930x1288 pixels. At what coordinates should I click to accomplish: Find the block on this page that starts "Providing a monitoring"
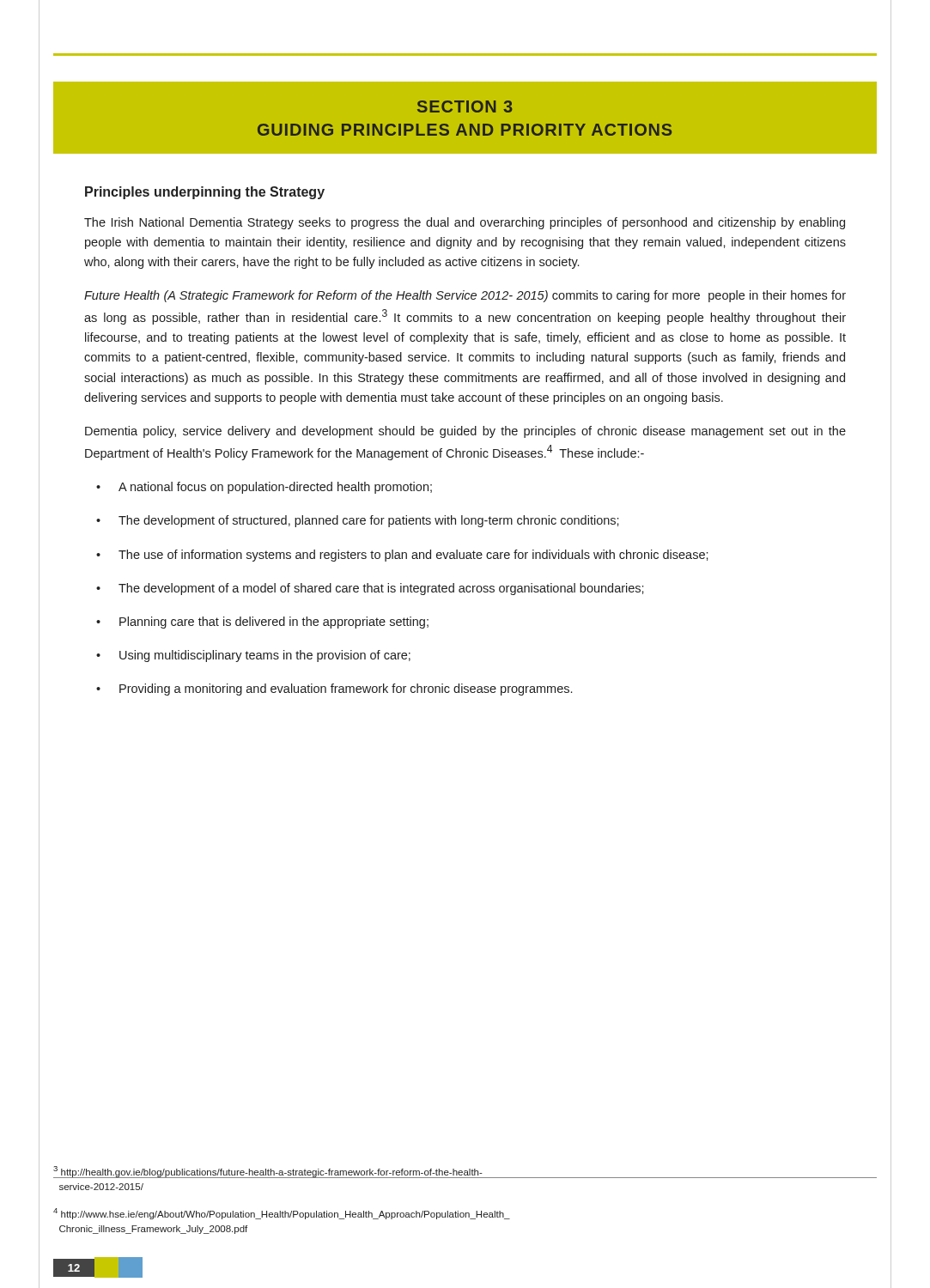[465, 689]
